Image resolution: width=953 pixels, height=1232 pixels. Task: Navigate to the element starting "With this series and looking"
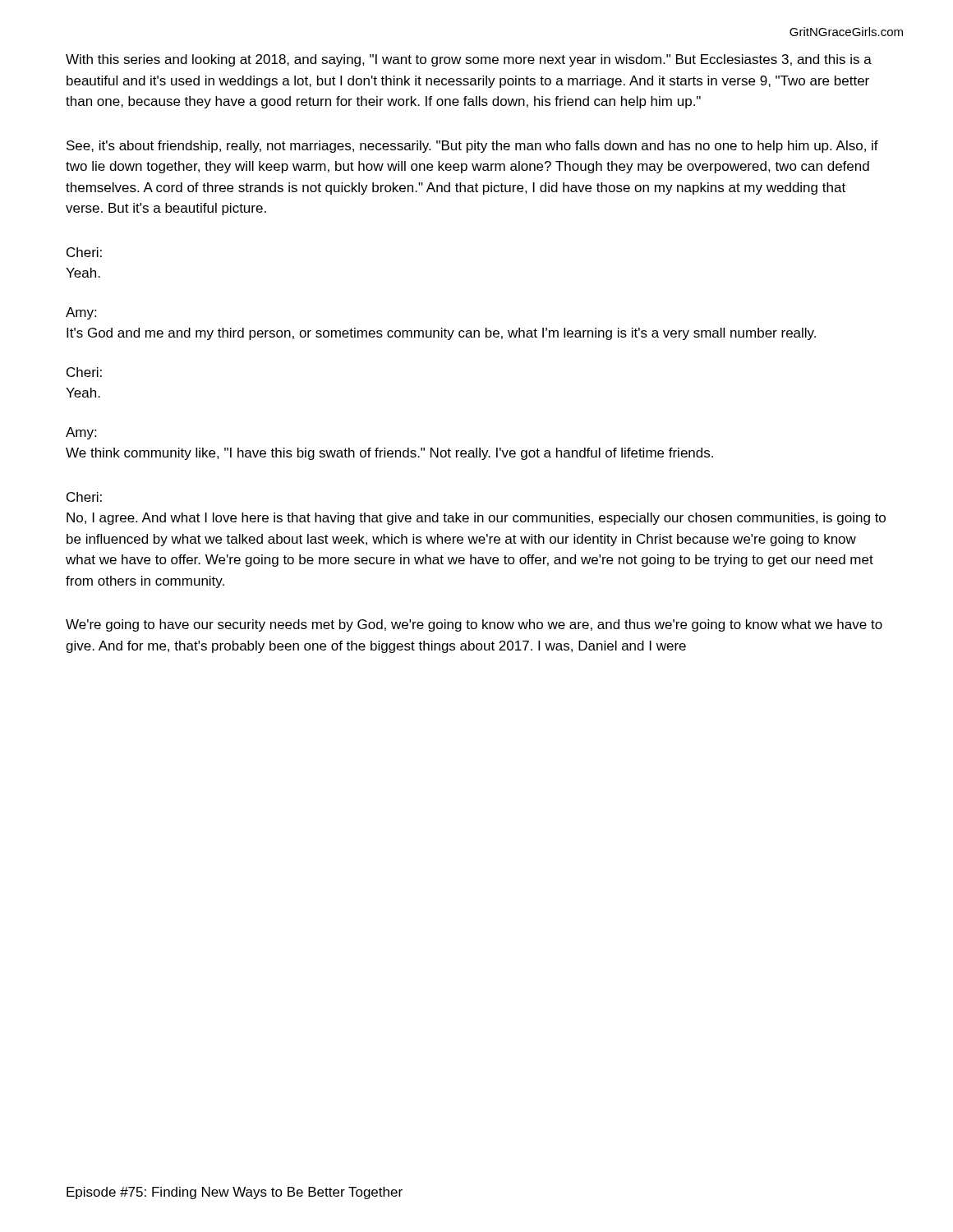pyautogui.click(x=469, y=81)
